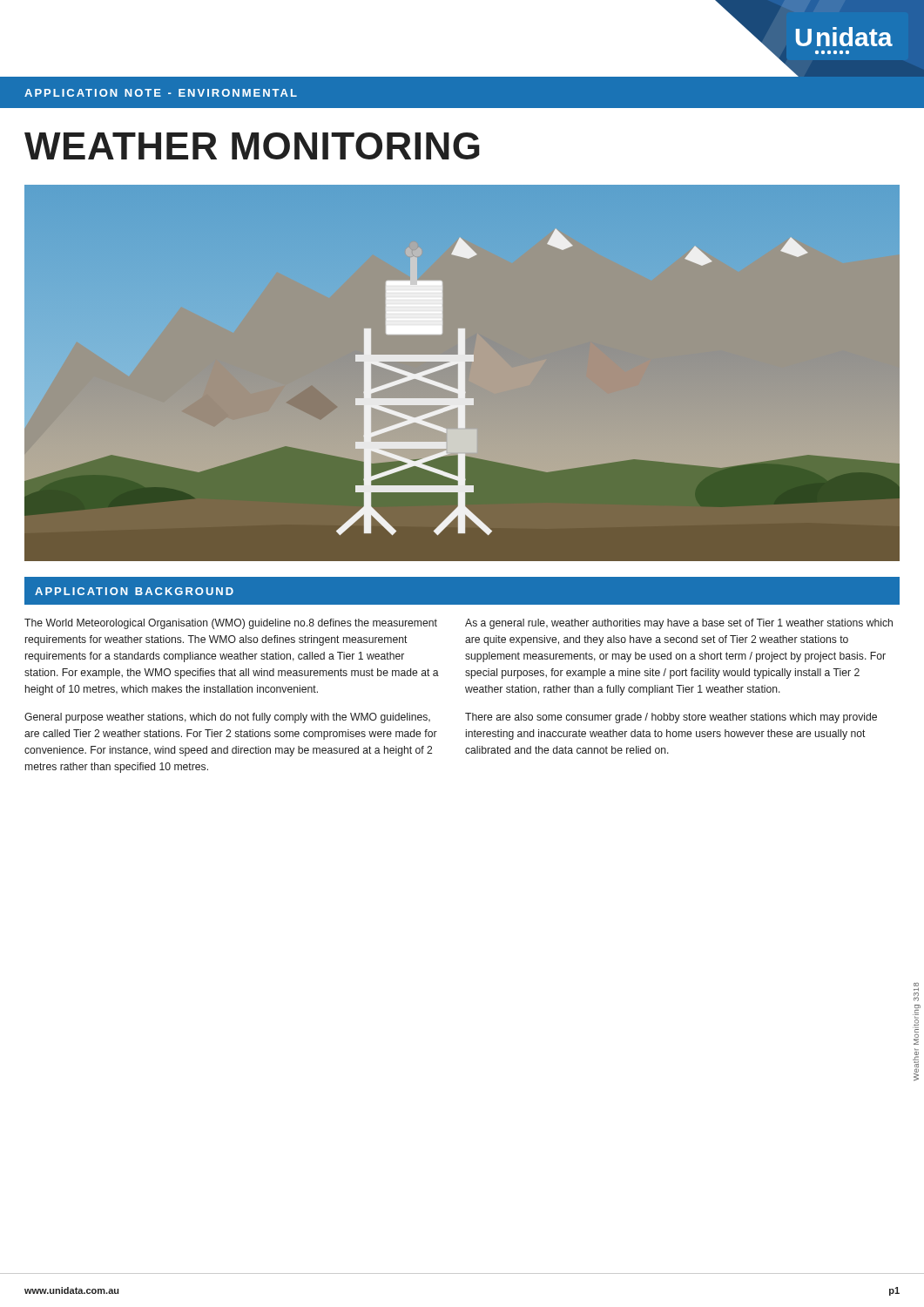Select the region starting "The World Meteorological Organisation (WMO) guideline"
Viewport: 924px width, 1307px height.
tap(232, 695)
